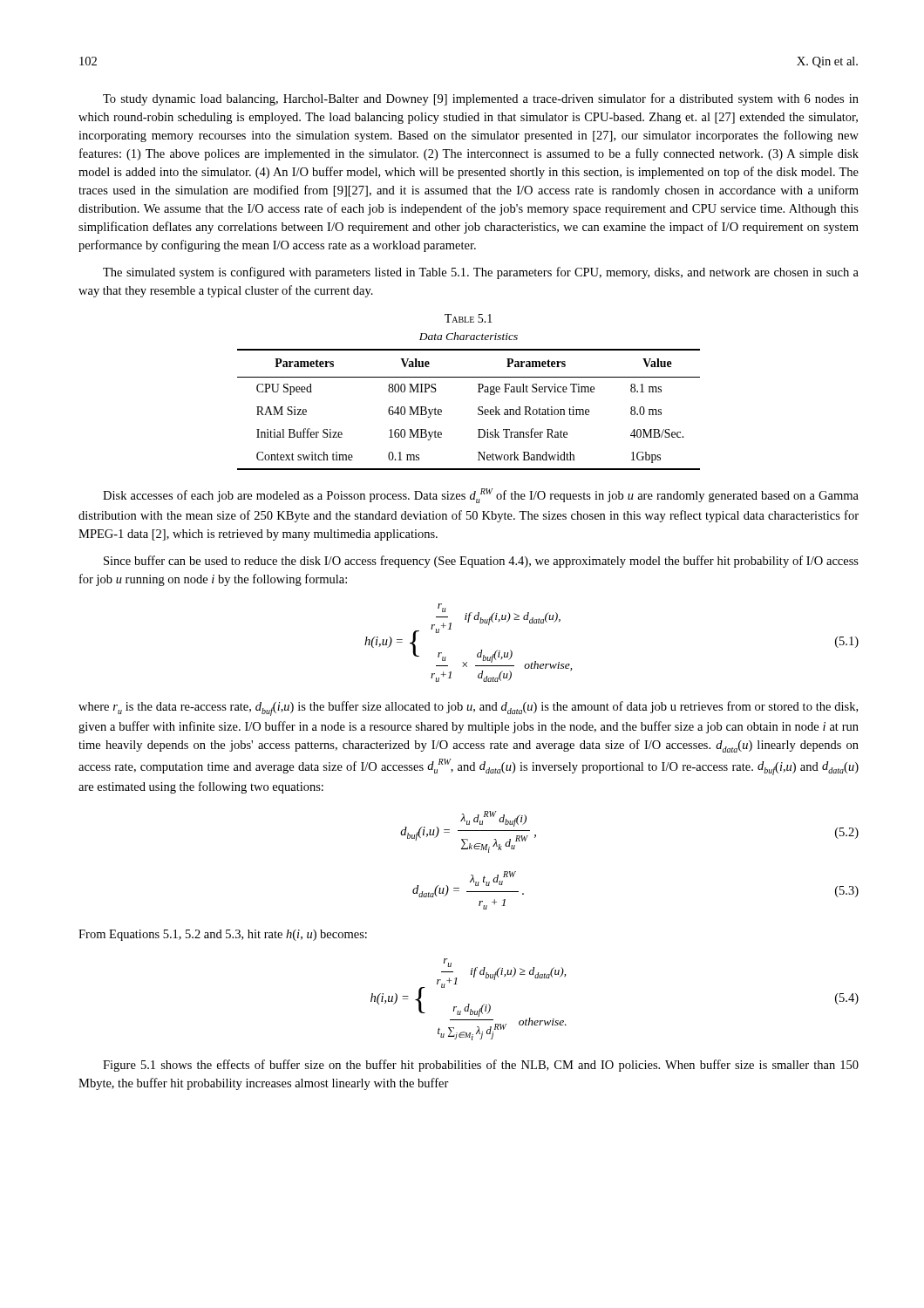The width and height of the screenshot is (924, 1308).
Task: Navigate to the passage starting "ddata(u) = λu tu"
Action: 494,882
